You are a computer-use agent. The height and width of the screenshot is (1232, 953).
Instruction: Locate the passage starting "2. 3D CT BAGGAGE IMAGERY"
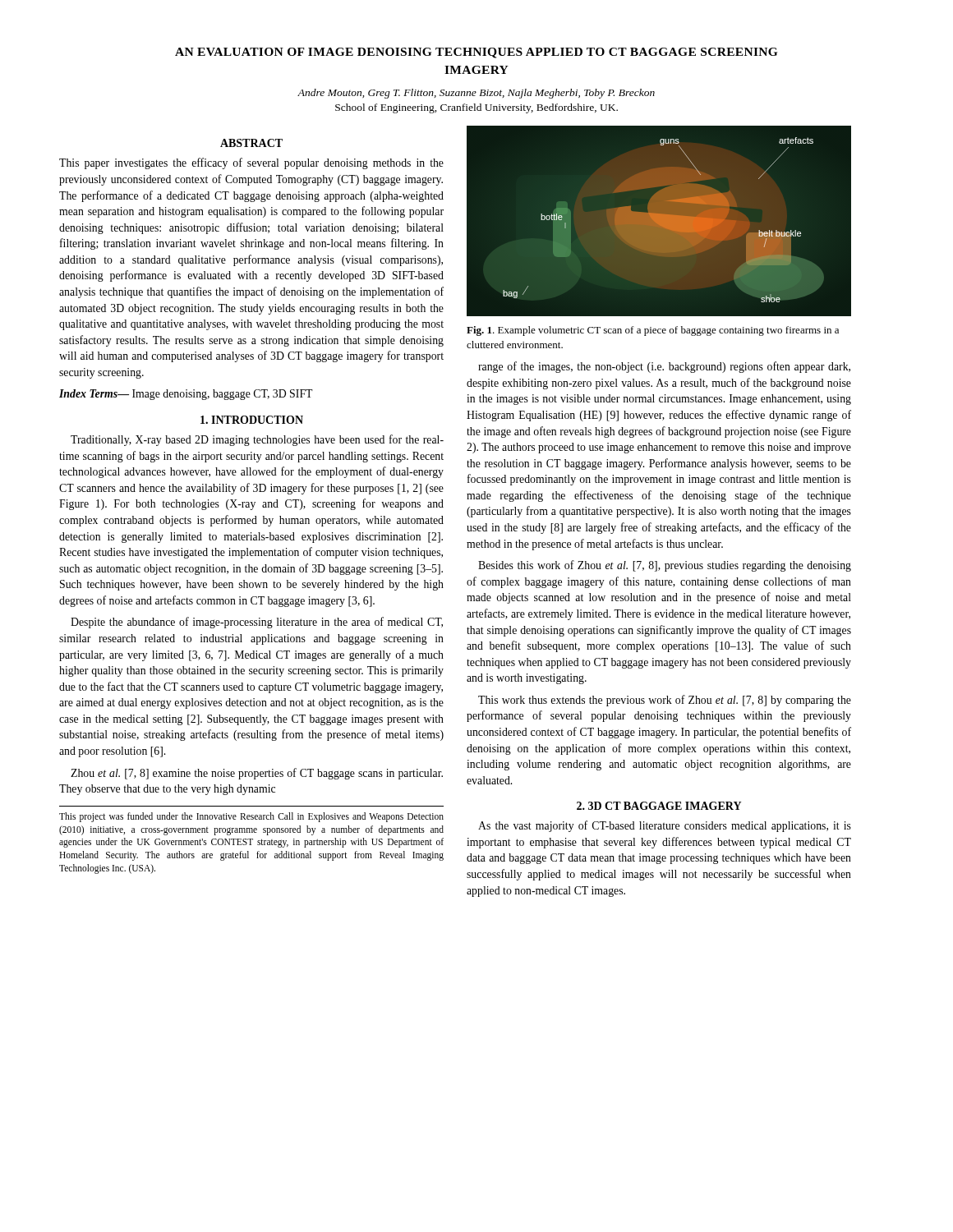click(x=659, y=806)
